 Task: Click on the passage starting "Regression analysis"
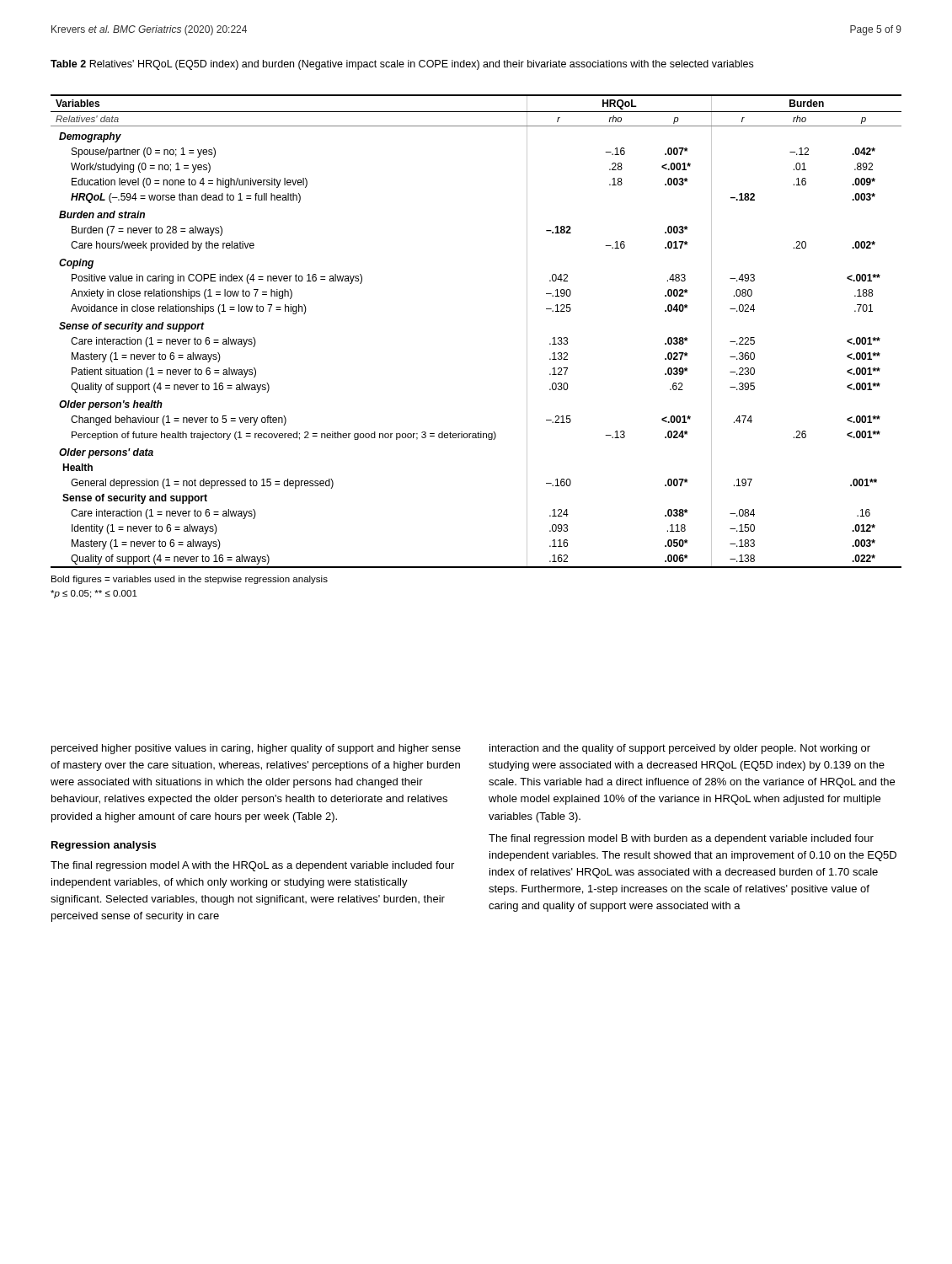pos(104,844)
